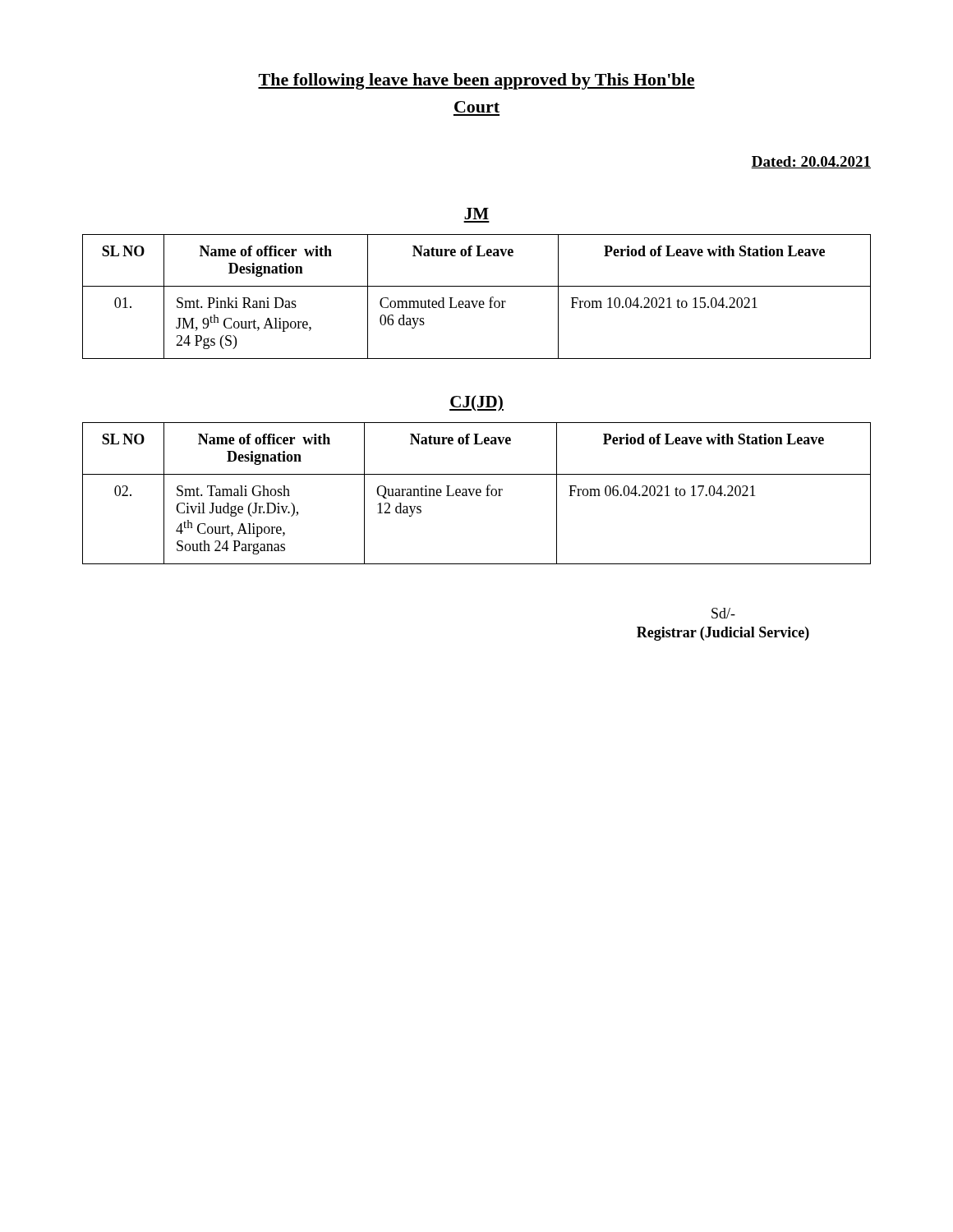The width and height of the screenshot is (953, 1232).
Task: Point to the text block starting "Sd/- Registrar (Judicial"
Action: 723,623
